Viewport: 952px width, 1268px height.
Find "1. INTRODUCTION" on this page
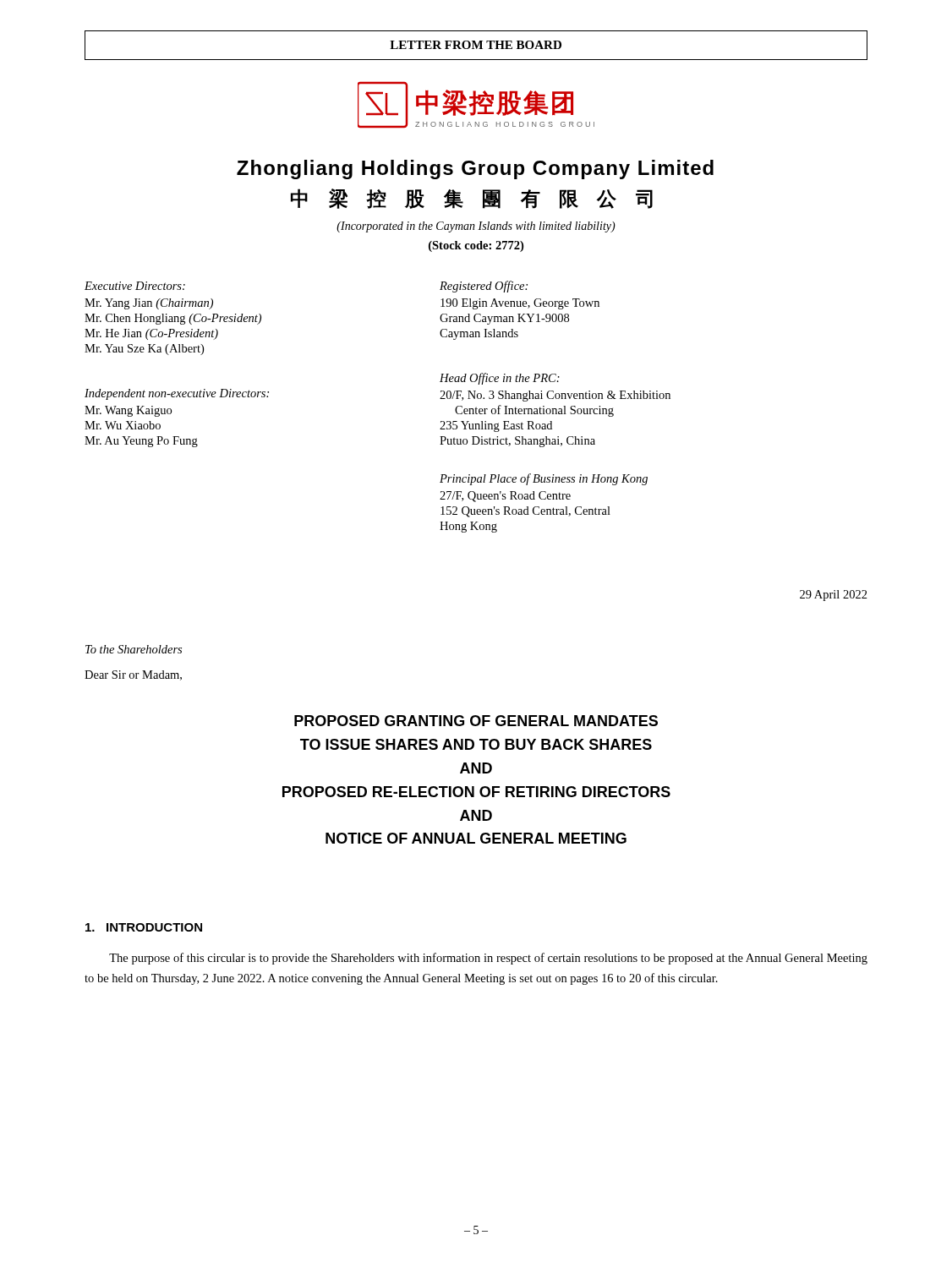pyautogui.click(x=144, y=927)
